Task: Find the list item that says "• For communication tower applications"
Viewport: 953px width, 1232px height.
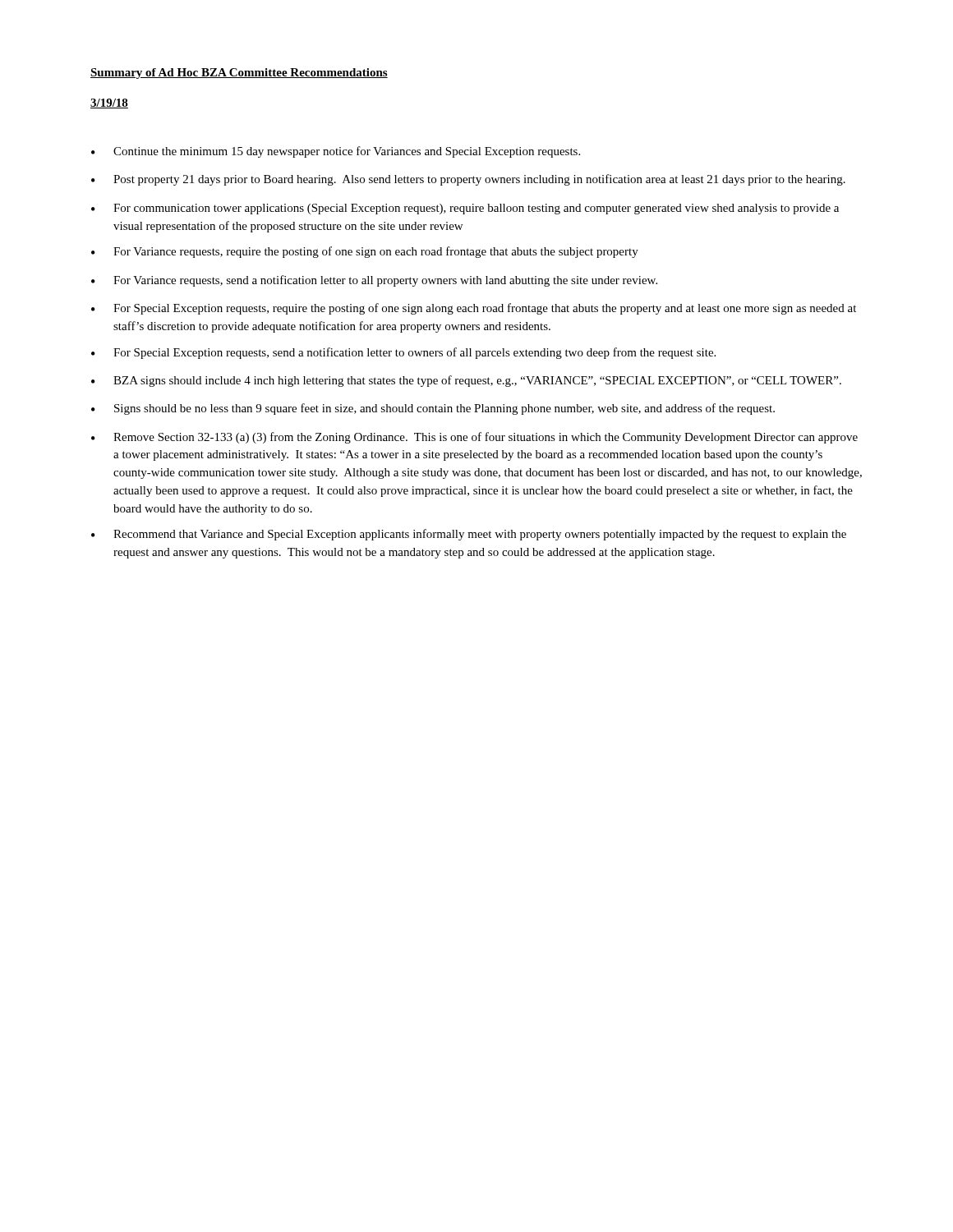Action: tap(476, 217)
